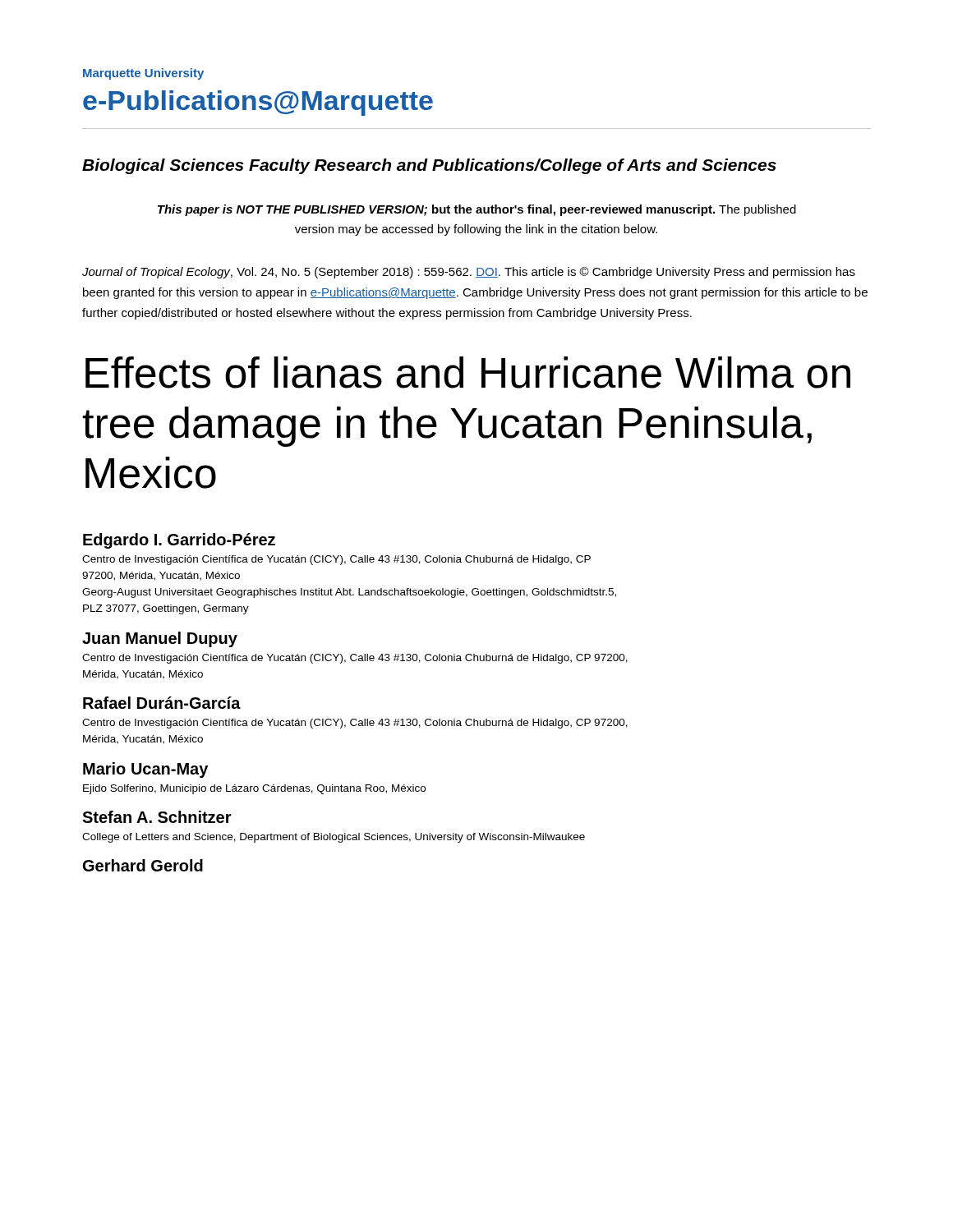Locate the section header that opens with "Biological Sciences Faculty Research and"
Image resolution: width=953 pixels, height=1232 pixels.
click(x=429, y=165)
